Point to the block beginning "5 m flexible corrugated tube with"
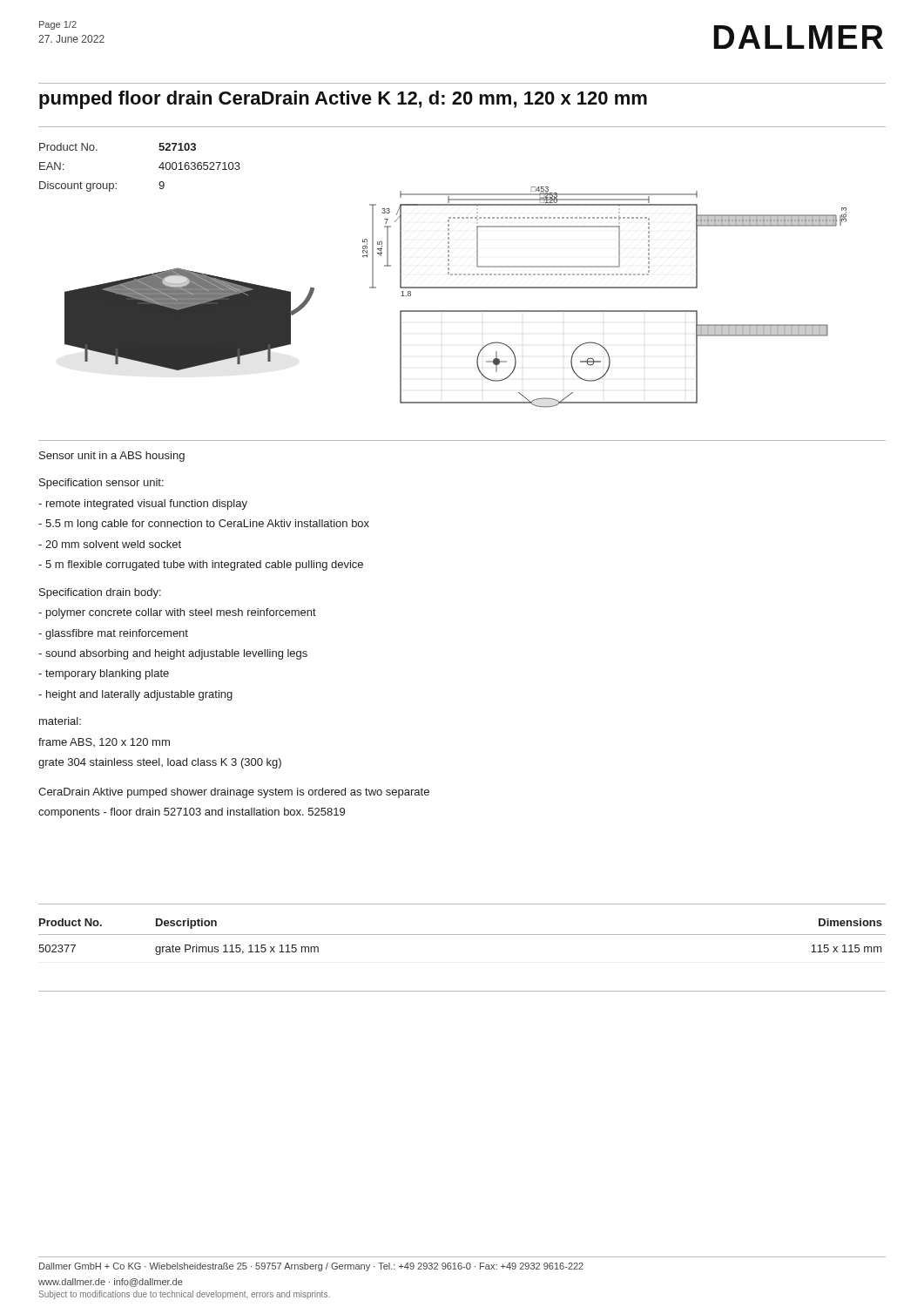Viewport: 924px width, 1307px height. [x=201, y=565]
